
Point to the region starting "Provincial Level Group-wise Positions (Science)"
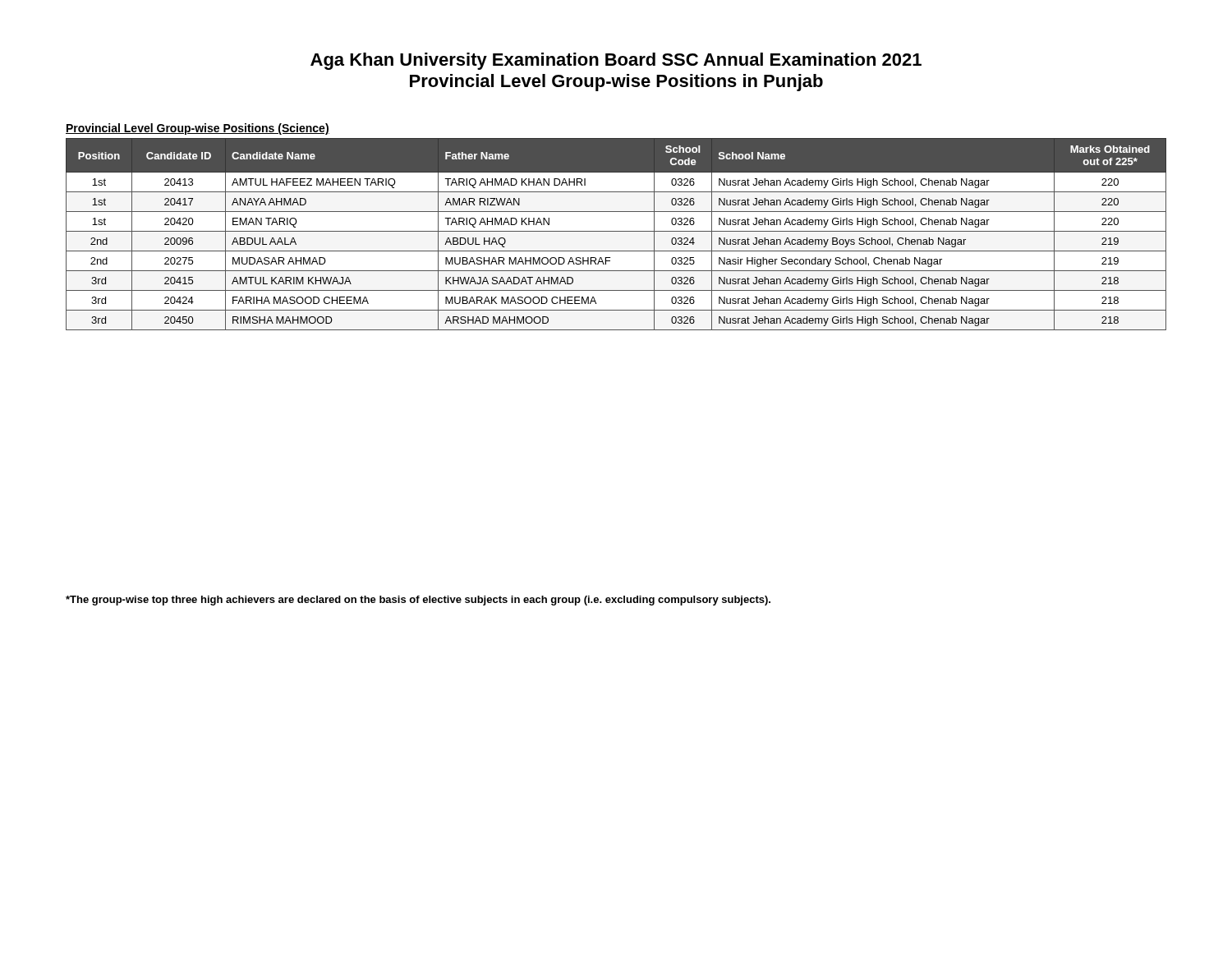tap(197, 128)
